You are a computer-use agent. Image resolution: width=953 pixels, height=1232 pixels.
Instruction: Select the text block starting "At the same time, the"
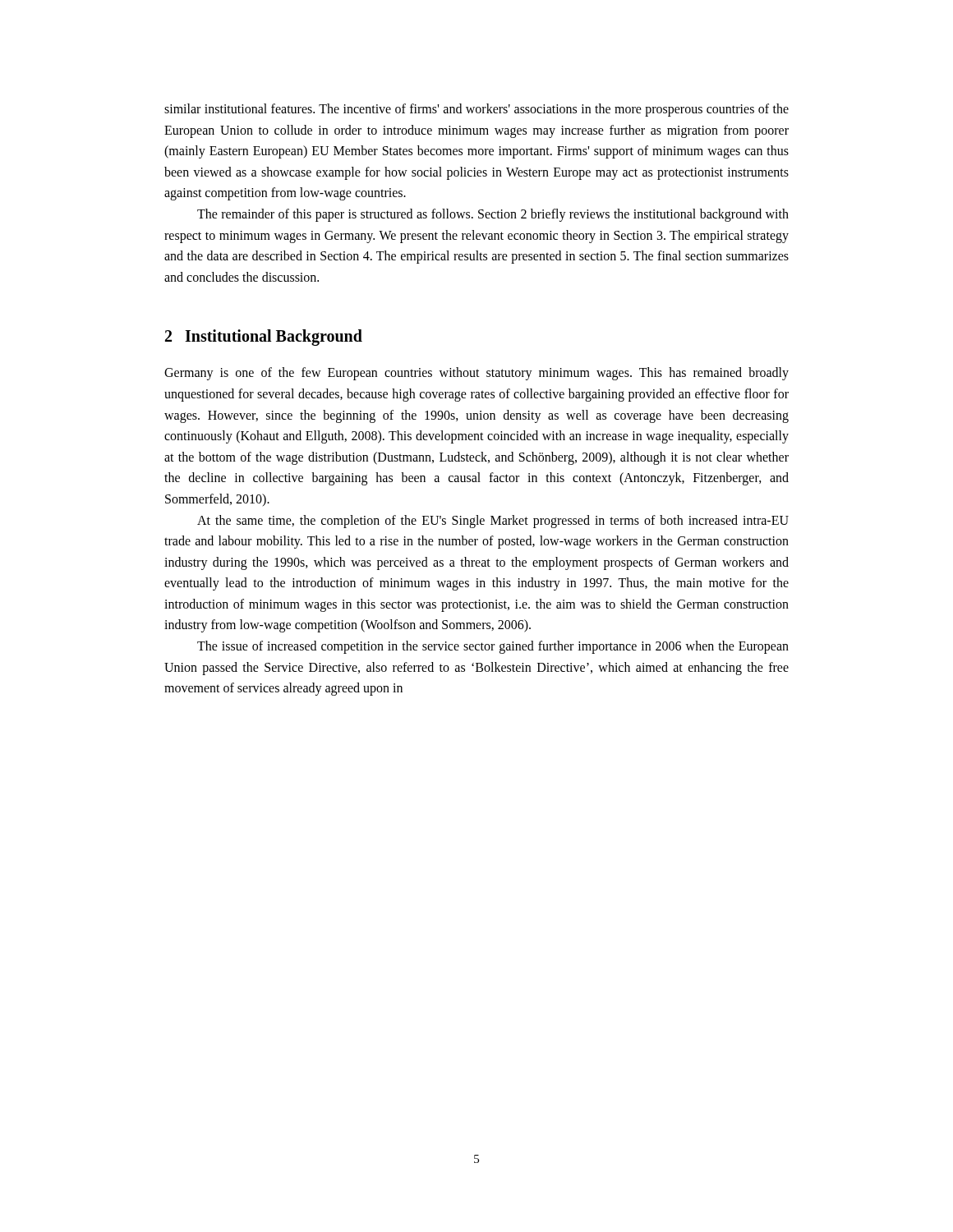point(476,573)
